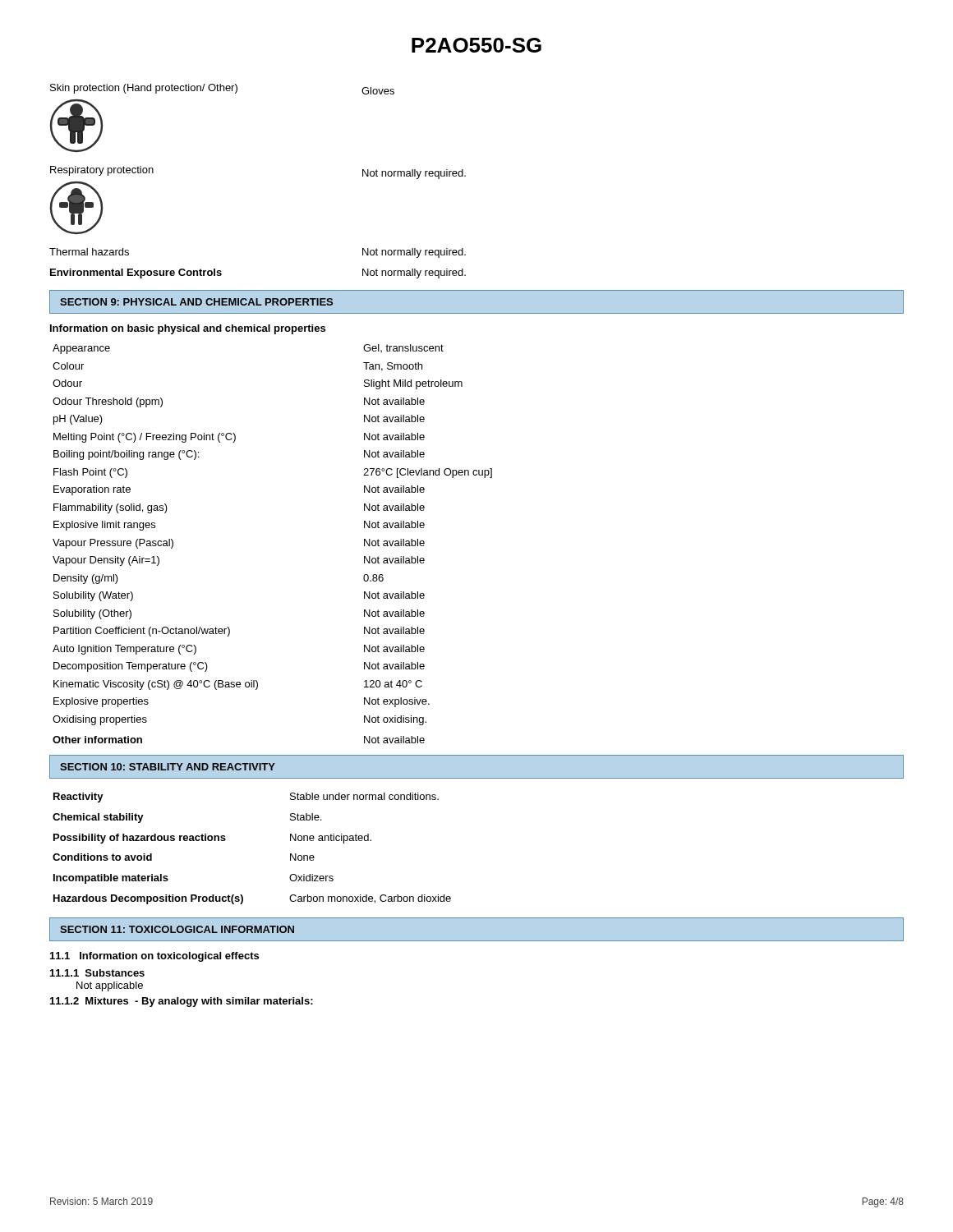This screenshot has height=1232, width=953.
Task: Find the table that mentions "Not available"
Action: point(476,533)
